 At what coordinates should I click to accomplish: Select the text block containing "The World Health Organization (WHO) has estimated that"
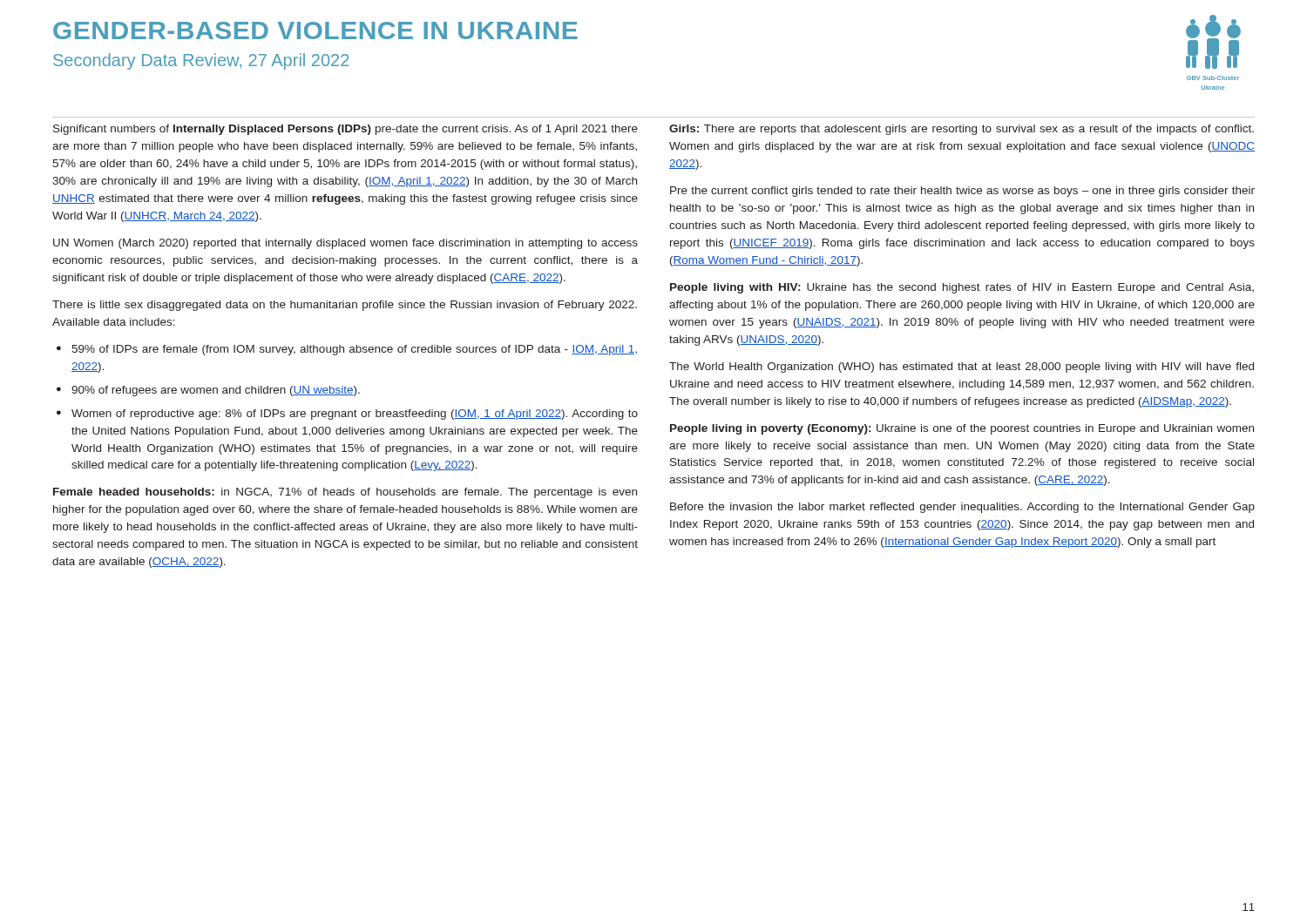[x=962, y=383]
